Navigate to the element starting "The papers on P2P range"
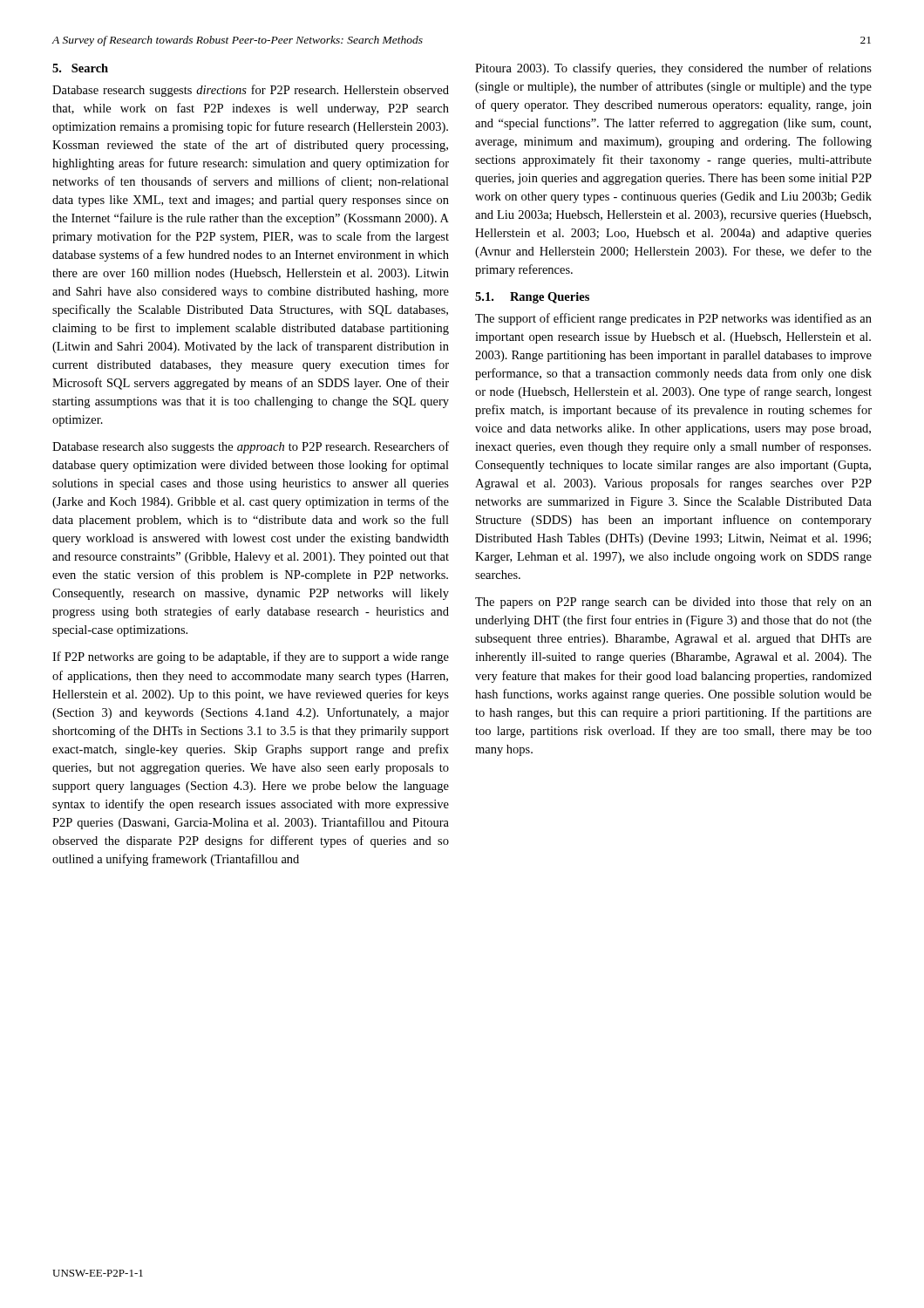This screenshot has height=1308, width=924. tap(673, 675)
